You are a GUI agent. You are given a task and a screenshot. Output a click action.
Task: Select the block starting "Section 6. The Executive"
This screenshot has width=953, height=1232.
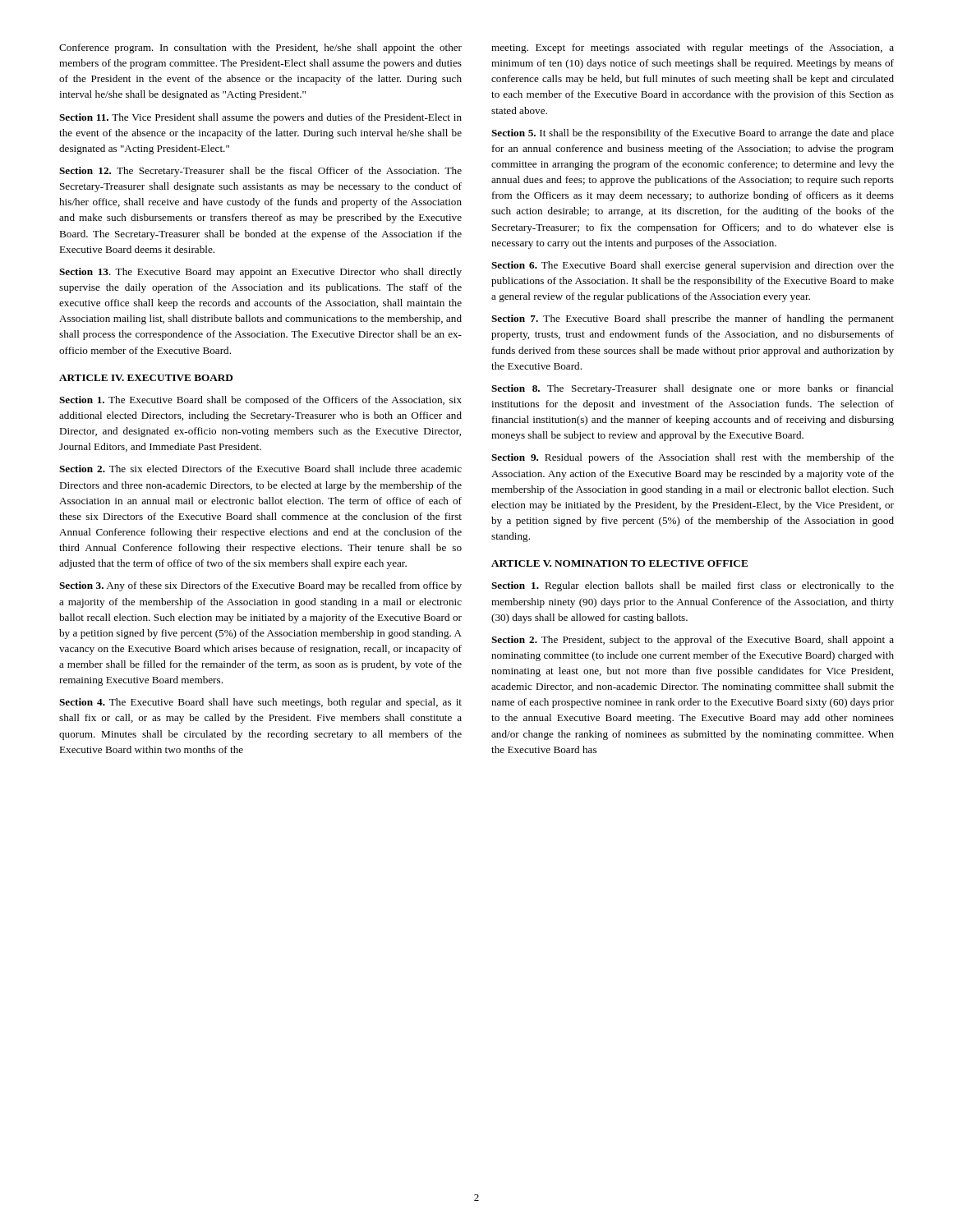[x=693, y=281]
